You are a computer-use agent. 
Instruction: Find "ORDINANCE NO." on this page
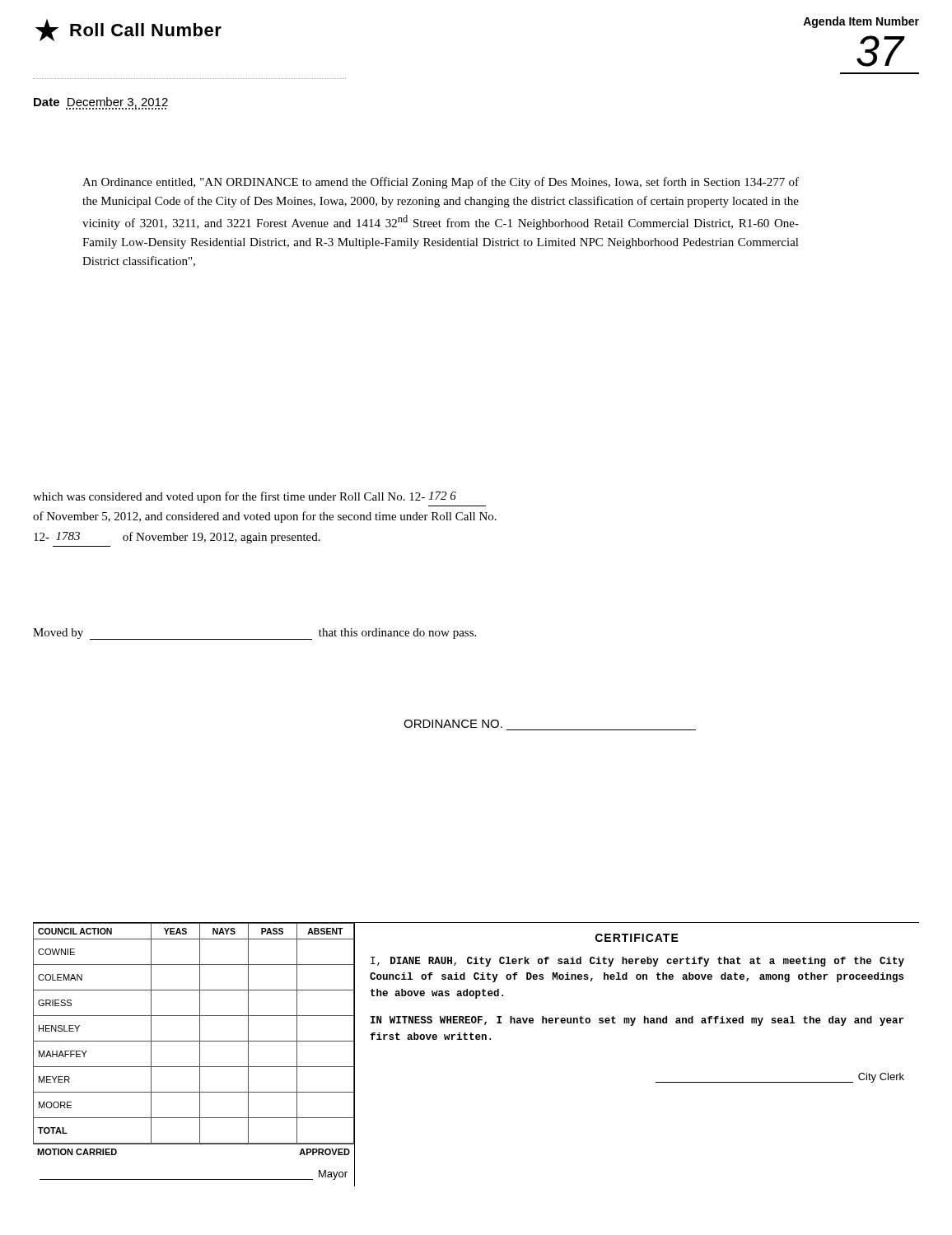(x=550, y=723)
